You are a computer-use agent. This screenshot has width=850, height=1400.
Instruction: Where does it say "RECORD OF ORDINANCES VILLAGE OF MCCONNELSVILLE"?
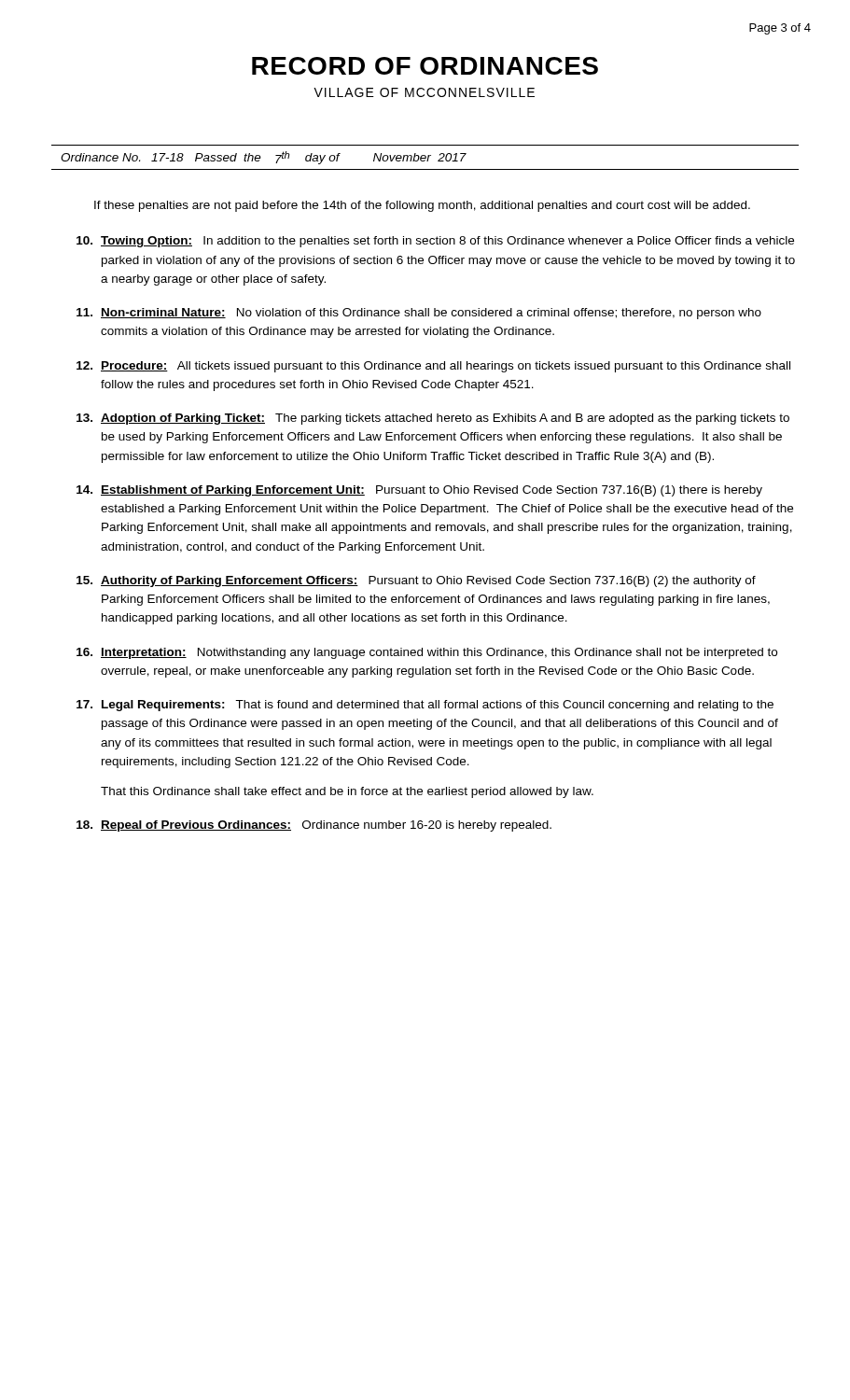point(425,76)
